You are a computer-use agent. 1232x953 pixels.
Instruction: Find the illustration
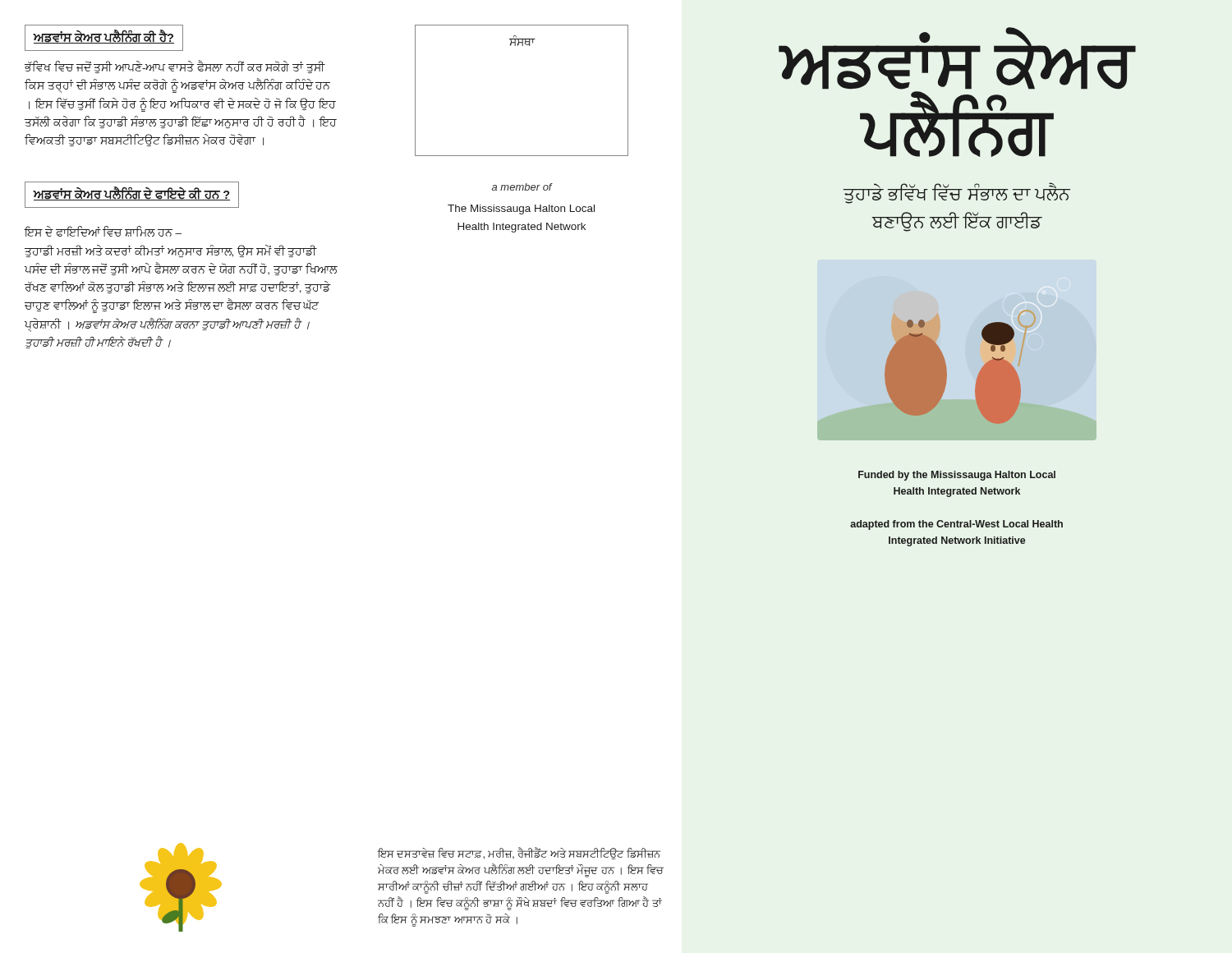pyautogui.click(x=181, y=886)
